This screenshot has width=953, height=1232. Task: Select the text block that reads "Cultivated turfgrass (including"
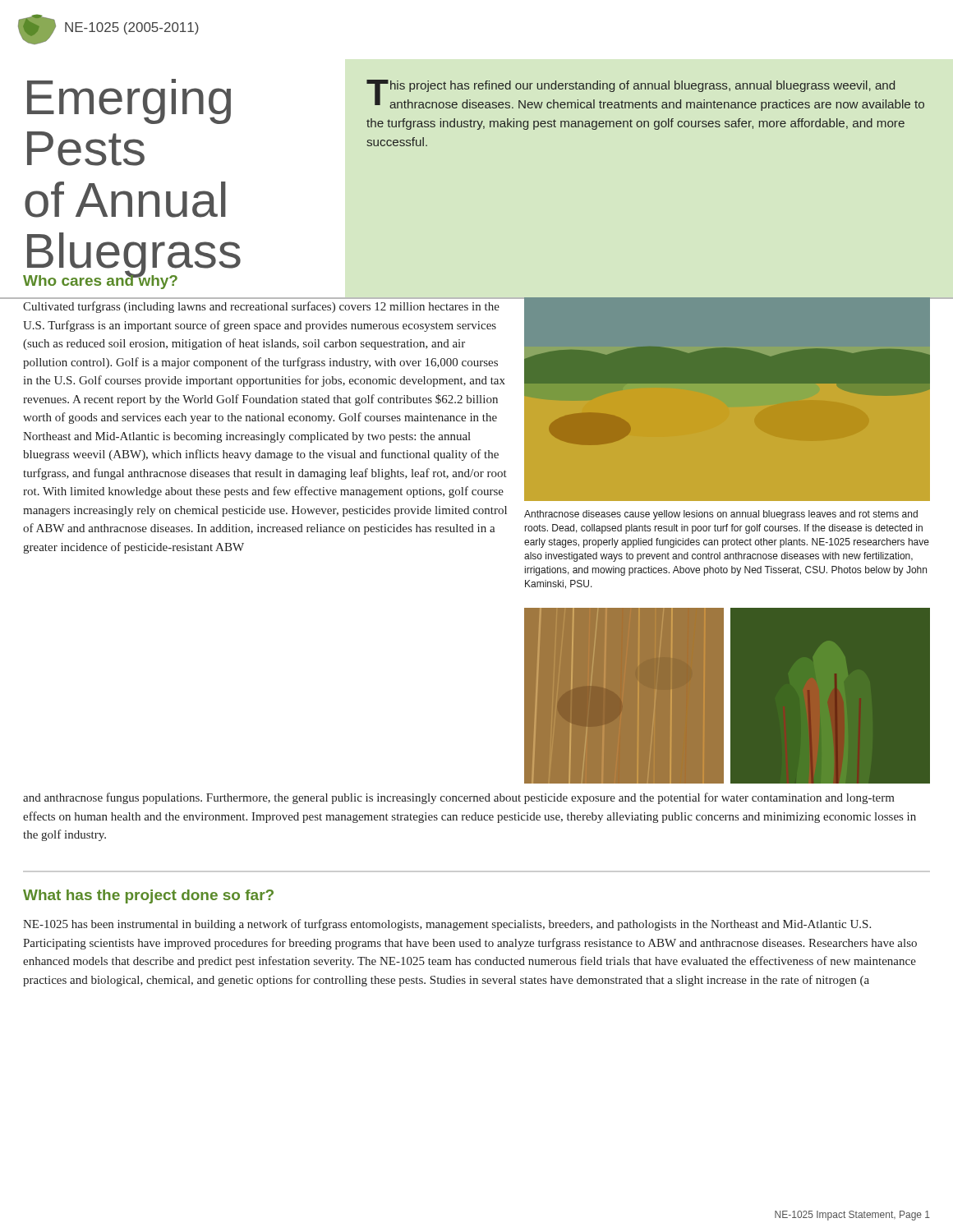click(265, 426)
